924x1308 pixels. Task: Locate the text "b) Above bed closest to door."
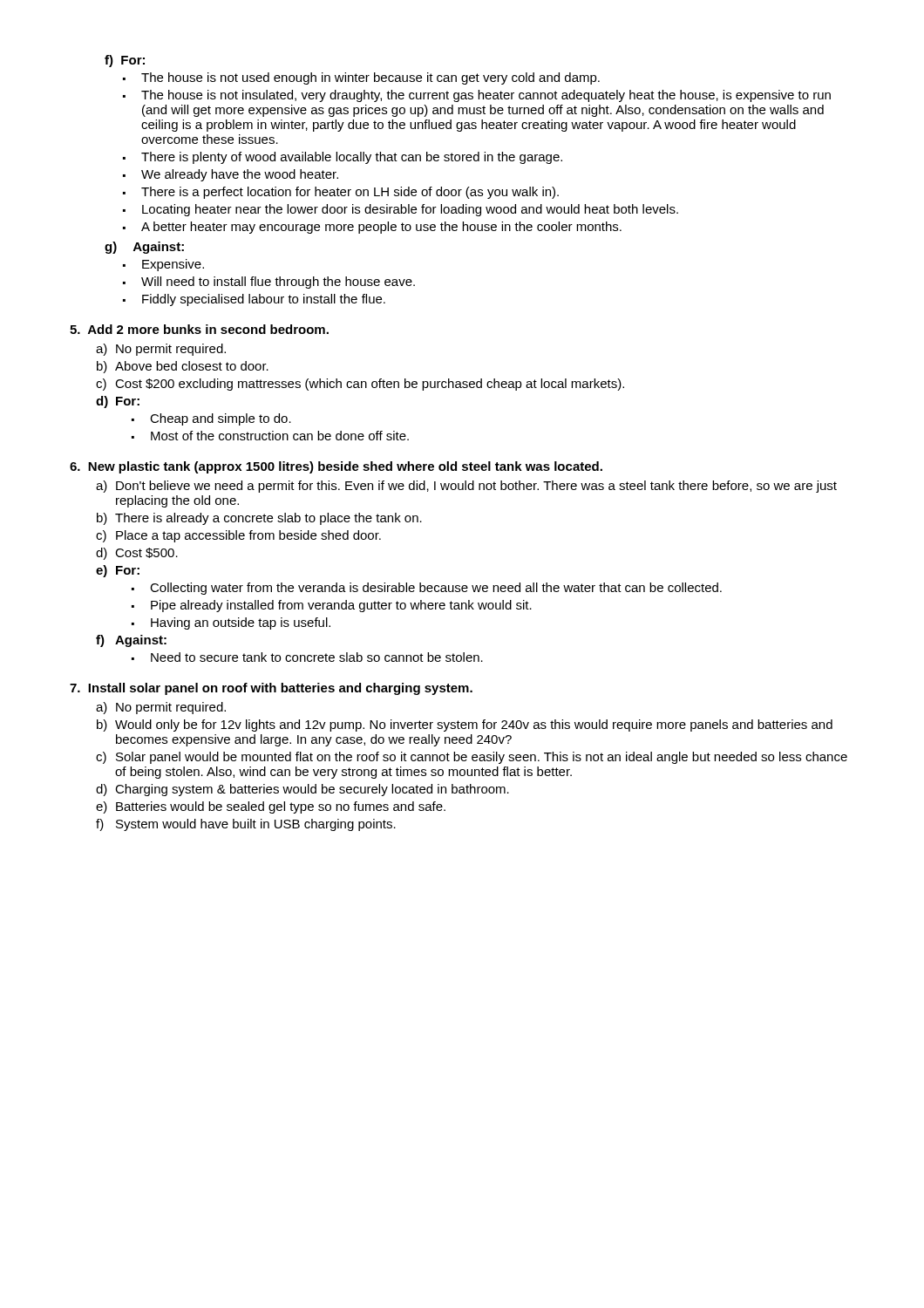tap(183, 366)
